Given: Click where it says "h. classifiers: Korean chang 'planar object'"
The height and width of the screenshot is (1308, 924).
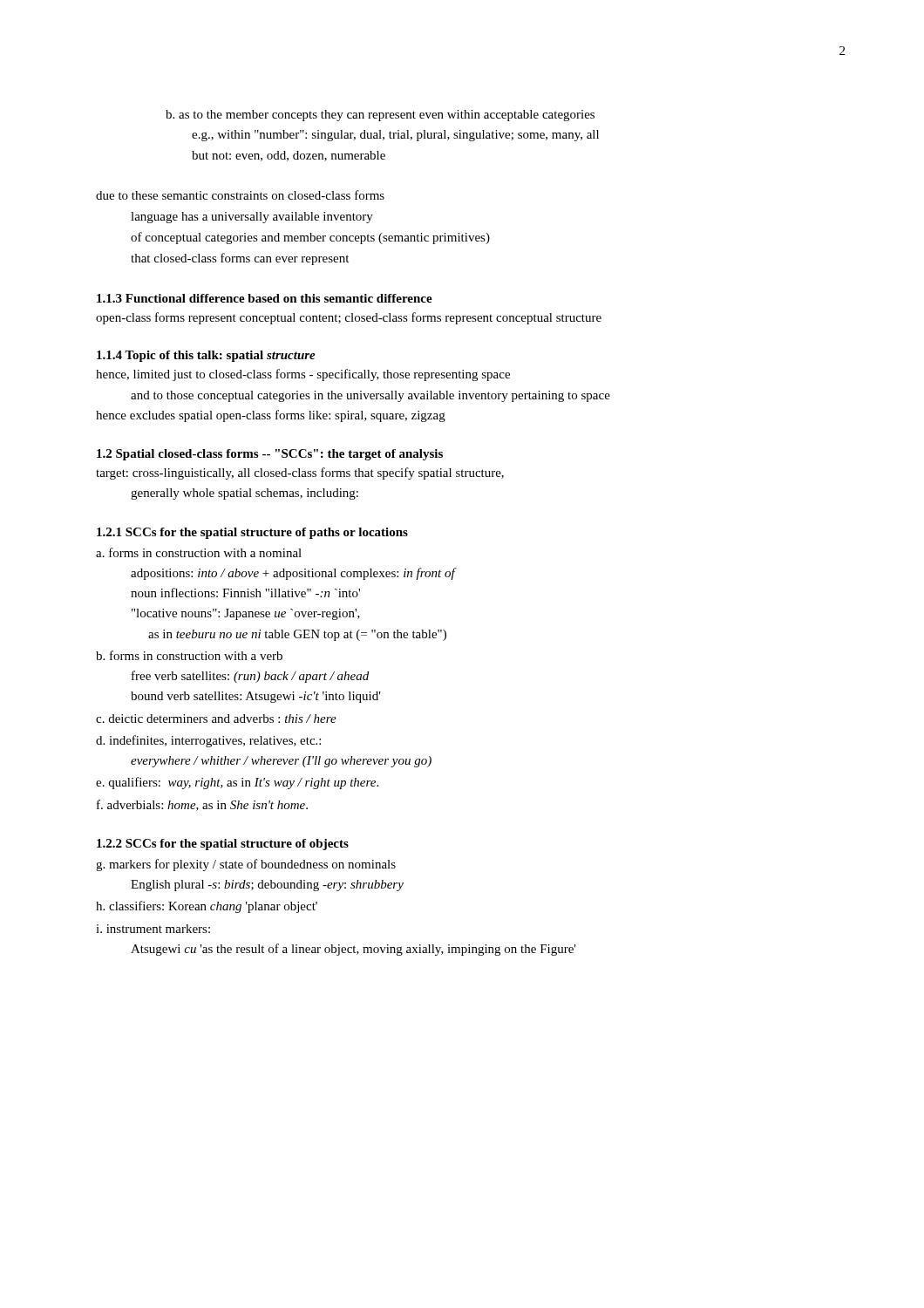Looking at the screenshot, I should tap(207, 906).
